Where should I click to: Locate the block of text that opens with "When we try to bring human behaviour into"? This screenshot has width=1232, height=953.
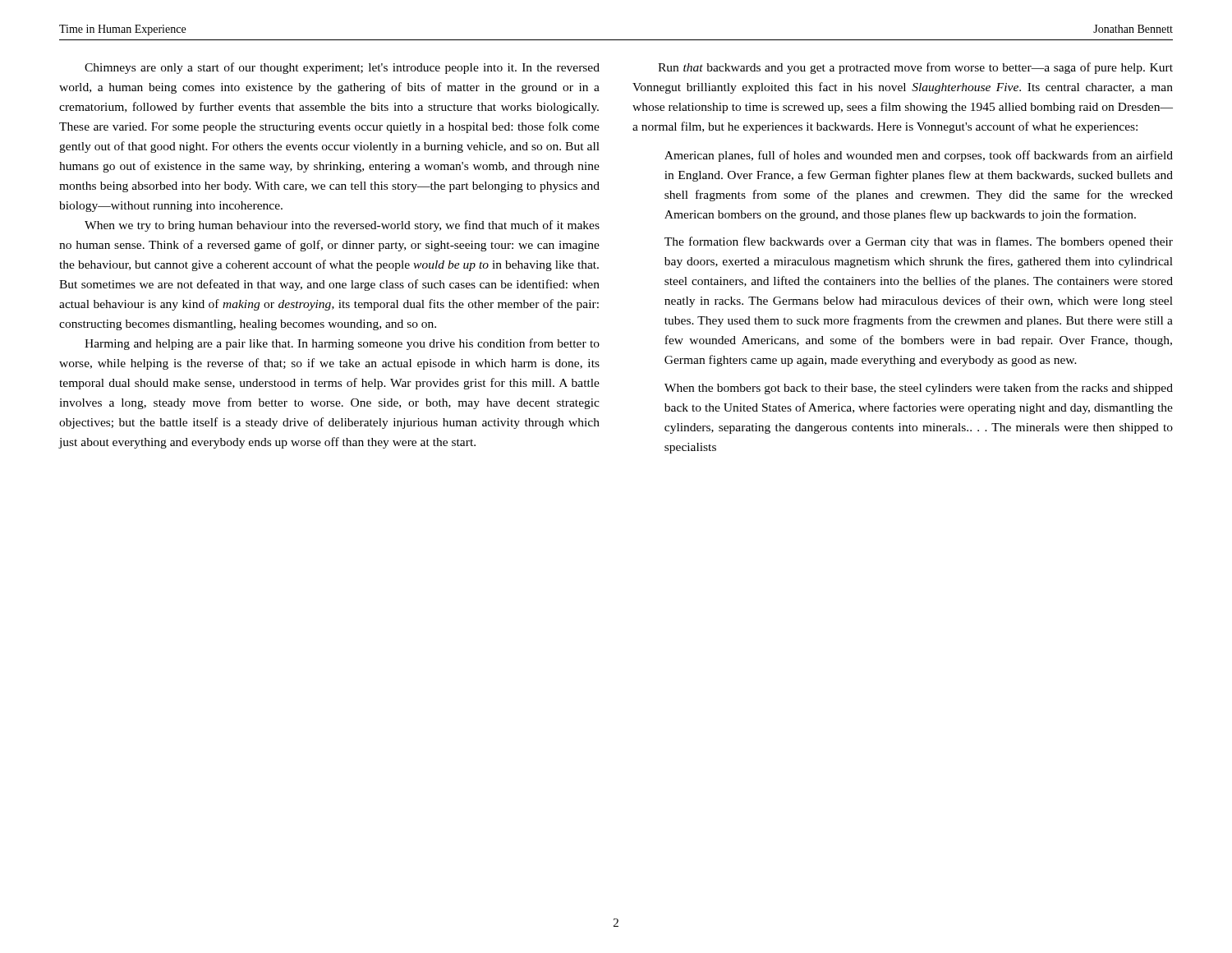coord(329,275)
